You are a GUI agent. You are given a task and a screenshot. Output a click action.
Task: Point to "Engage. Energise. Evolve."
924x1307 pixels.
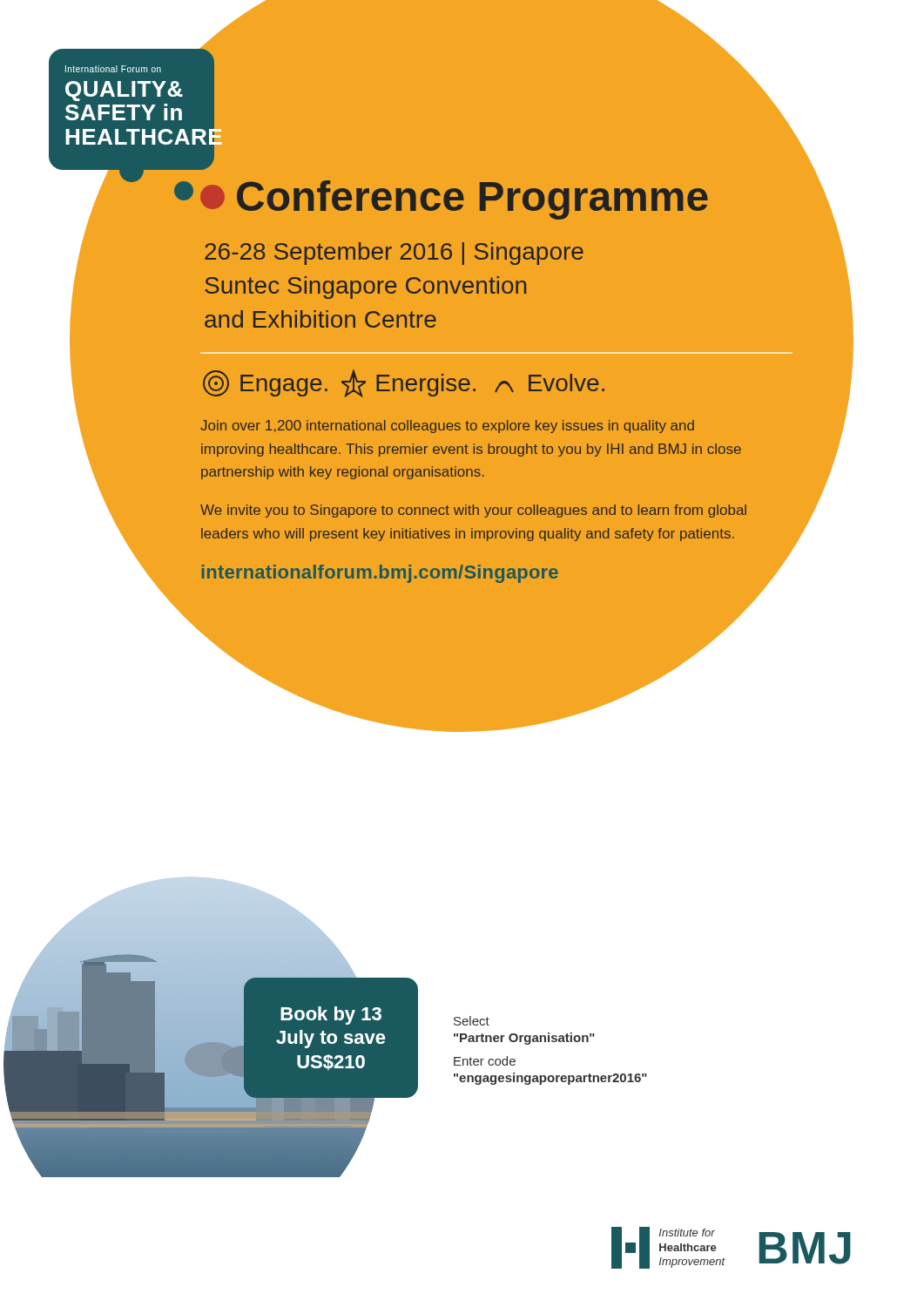[404, 384]
